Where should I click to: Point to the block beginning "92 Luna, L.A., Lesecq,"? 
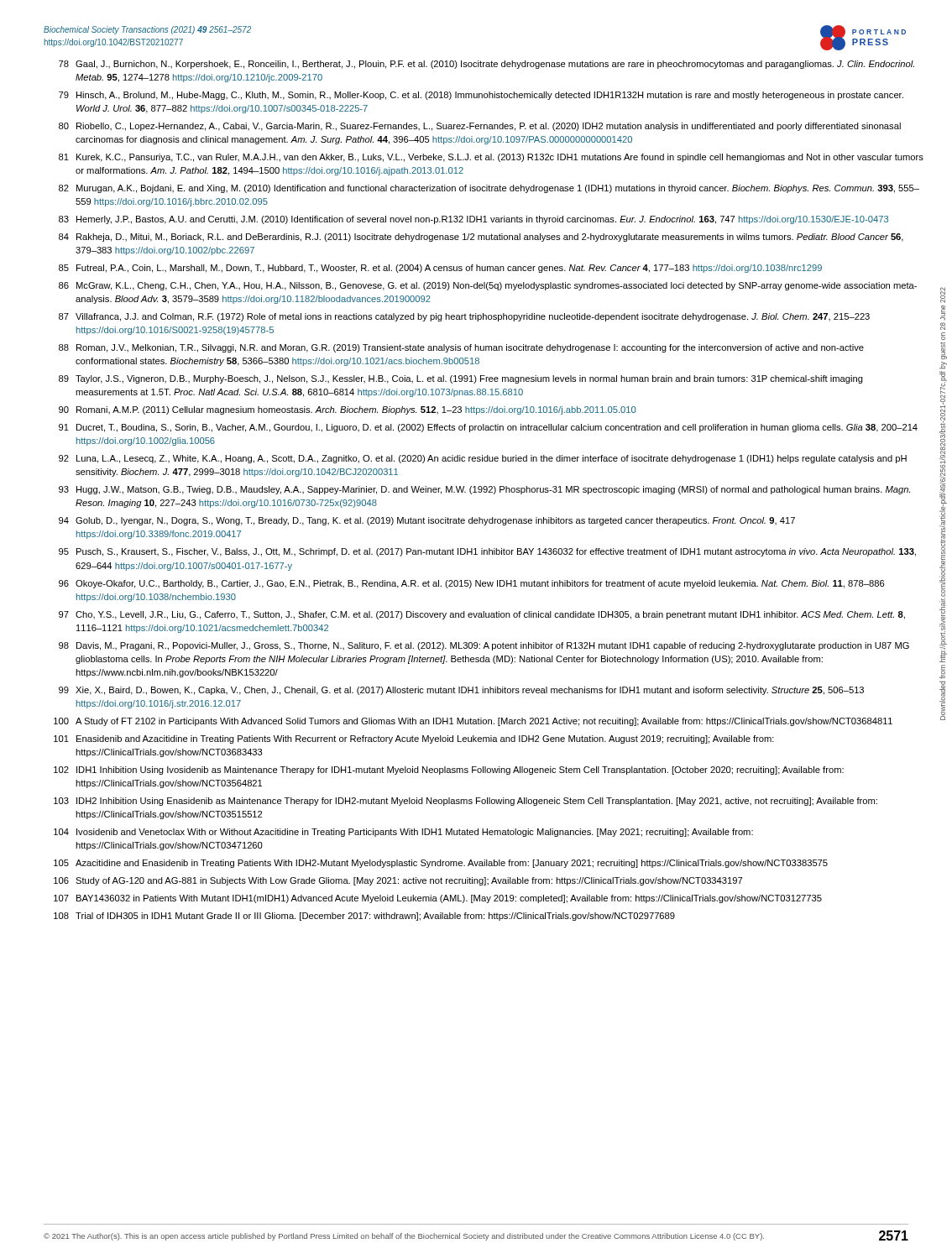pyautogui.click(x=485, y=465)
